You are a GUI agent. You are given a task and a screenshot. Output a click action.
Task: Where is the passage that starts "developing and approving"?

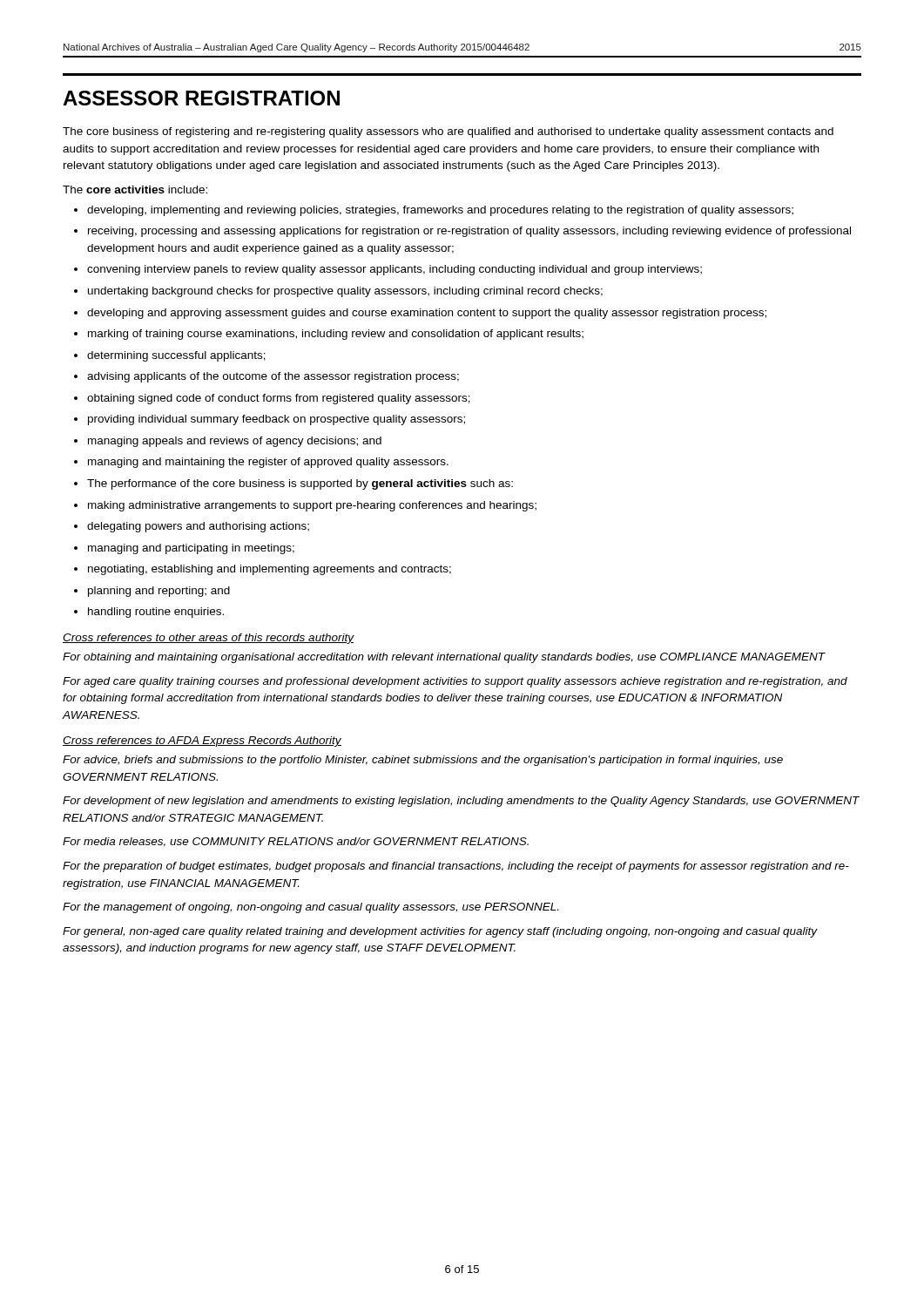pos(427,312)
